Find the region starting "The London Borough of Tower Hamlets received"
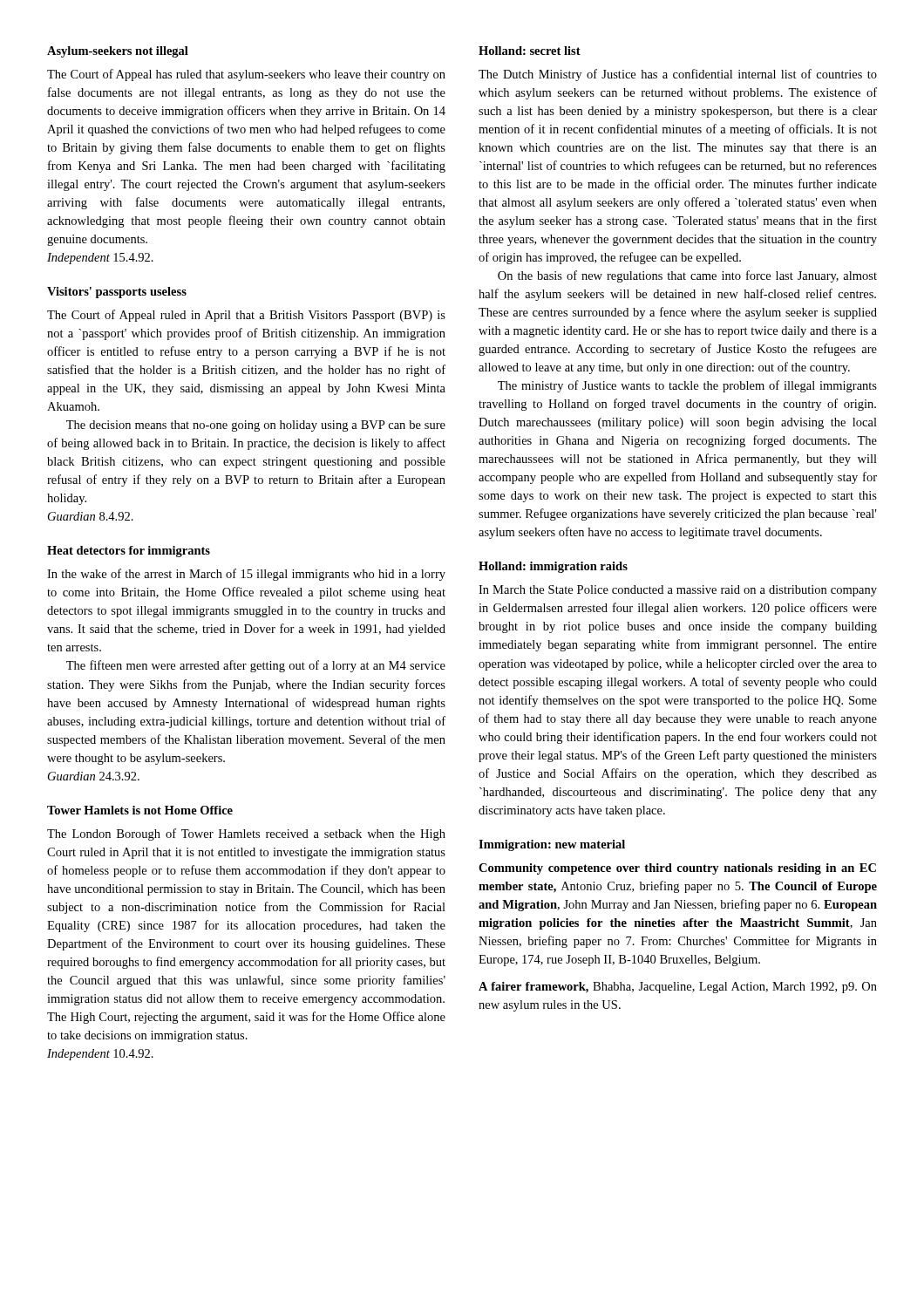The height and width of the screenshot is (1308, 924). pos(246,944)
